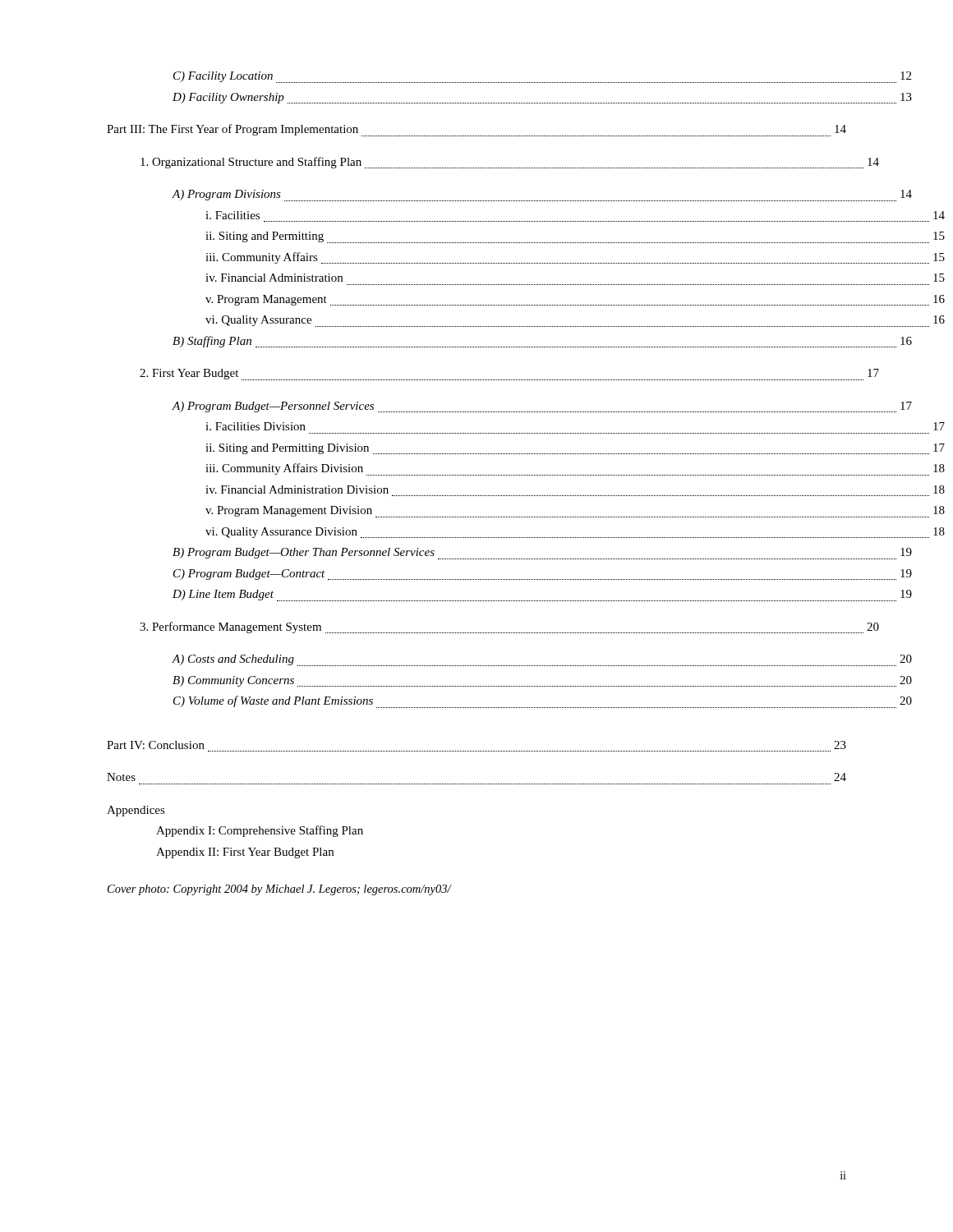The image size is (953, 1232).
Task: Click on the passage starting "B) Program Budget—Other Than Personnel Services 19"
Action: pos(542,553)
